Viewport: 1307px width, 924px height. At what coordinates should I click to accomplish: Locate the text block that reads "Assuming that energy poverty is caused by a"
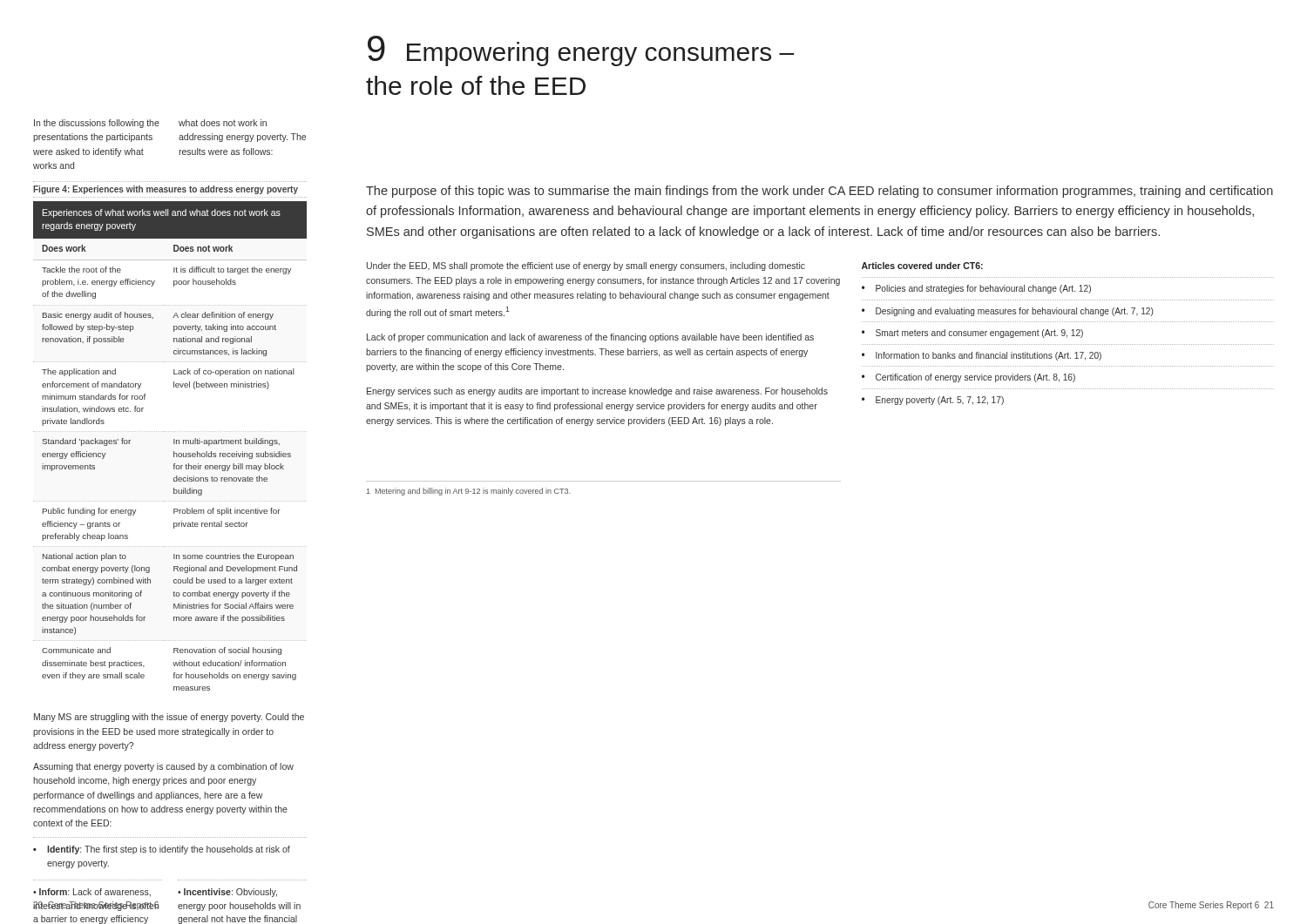163,795
